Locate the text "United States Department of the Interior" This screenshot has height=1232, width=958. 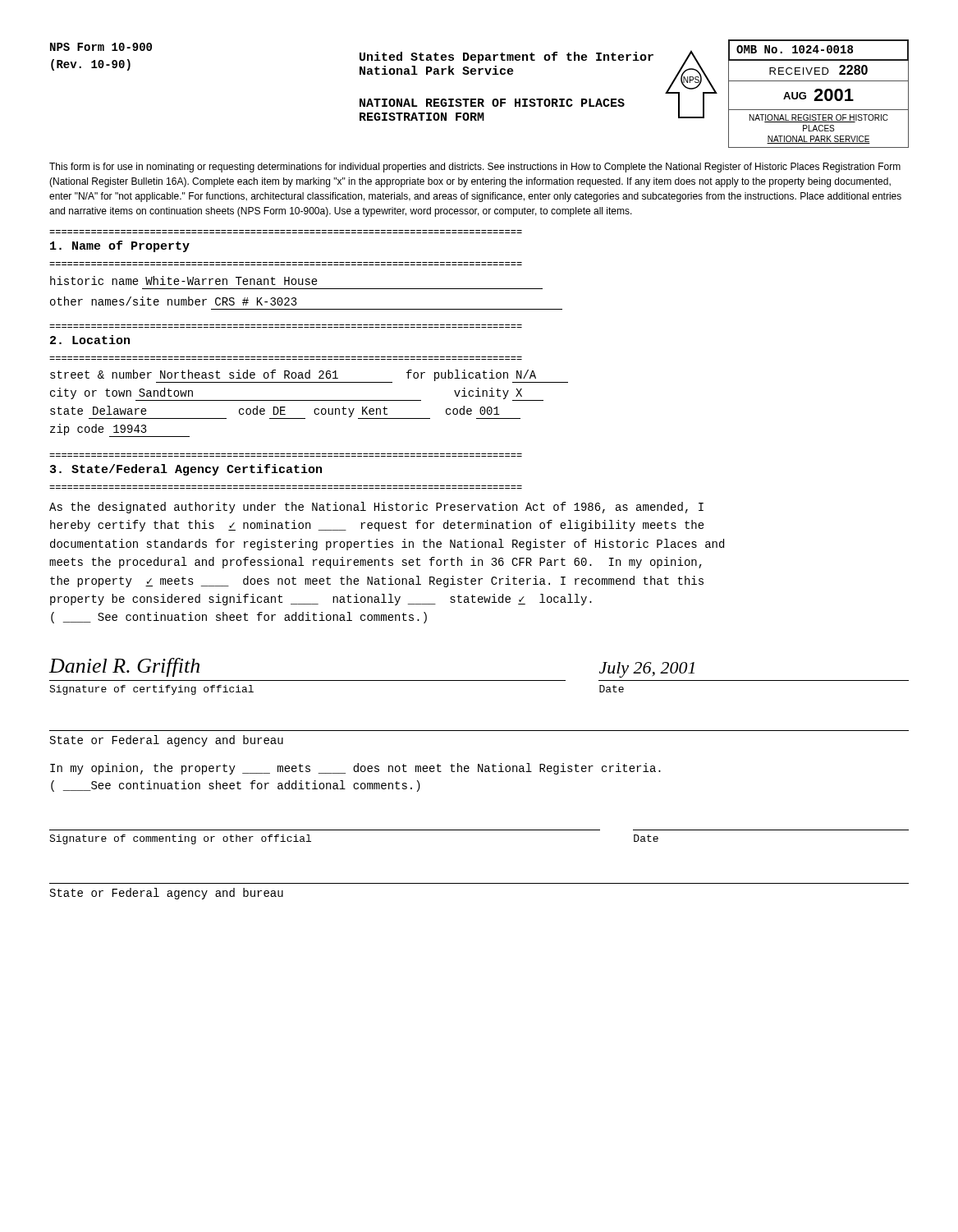point(506,58)
